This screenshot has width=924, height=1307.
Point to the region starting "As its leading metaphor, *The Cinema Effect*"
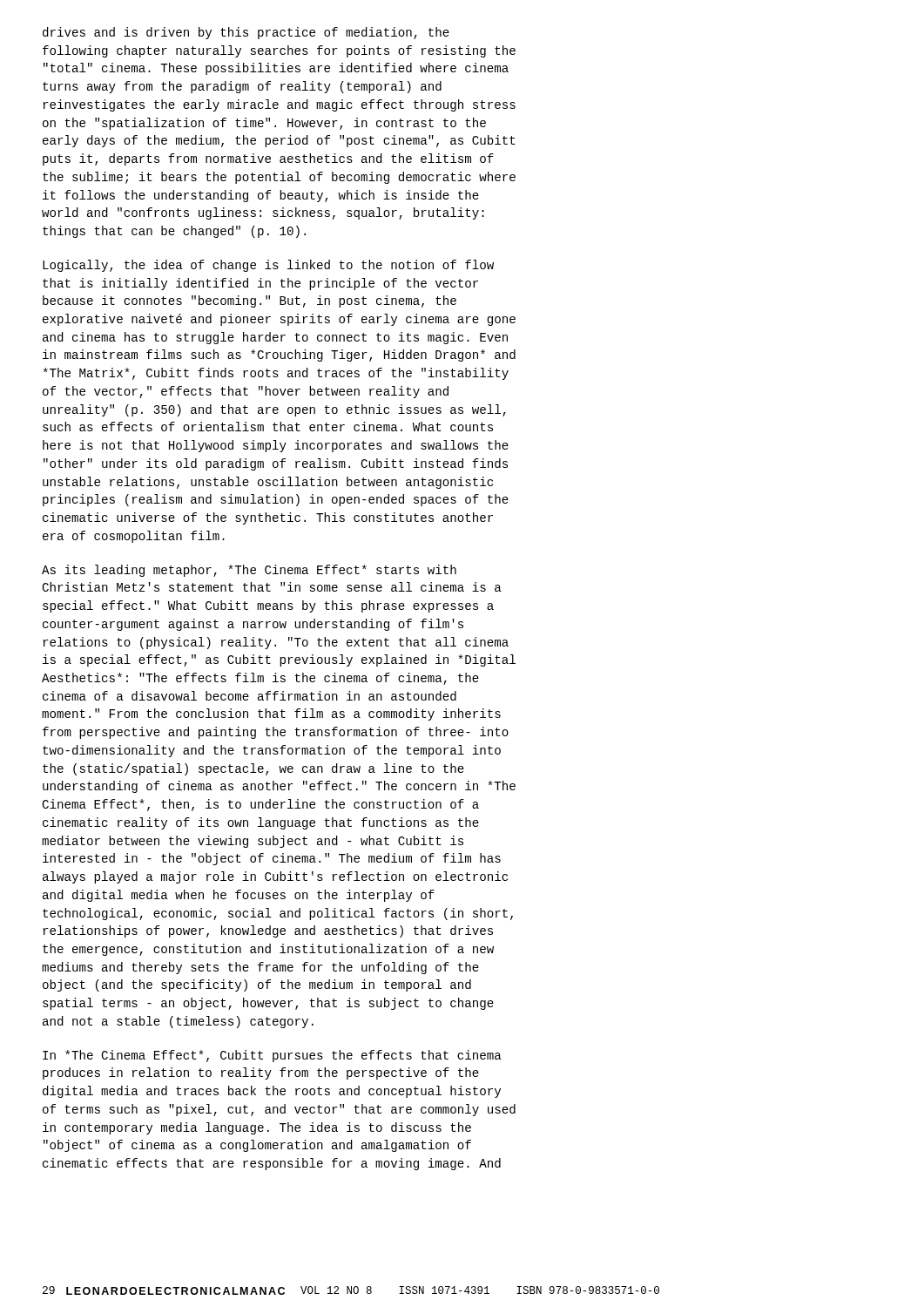point(279,796)
